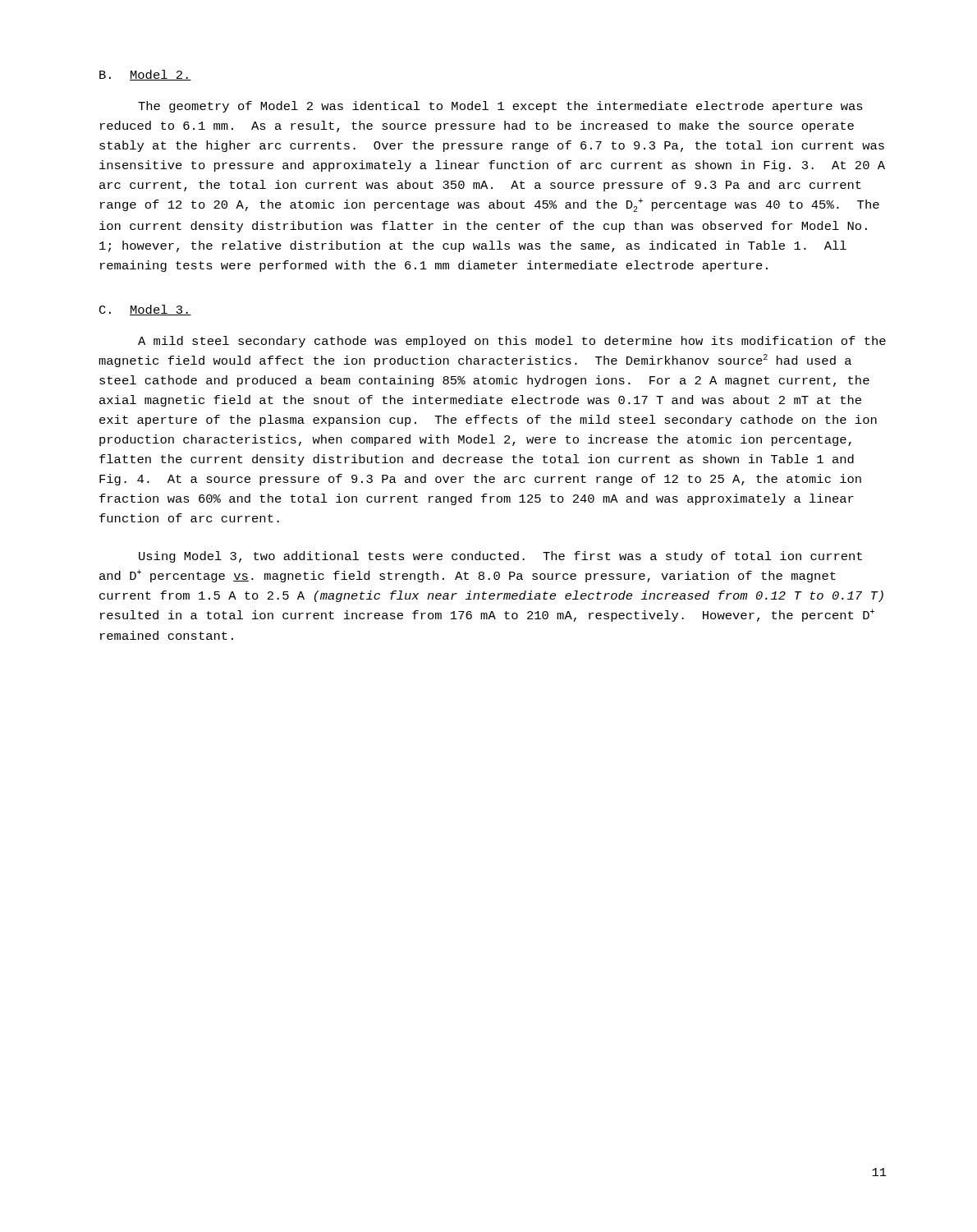Where does it say "B. Model 2."?

(145, 76)
